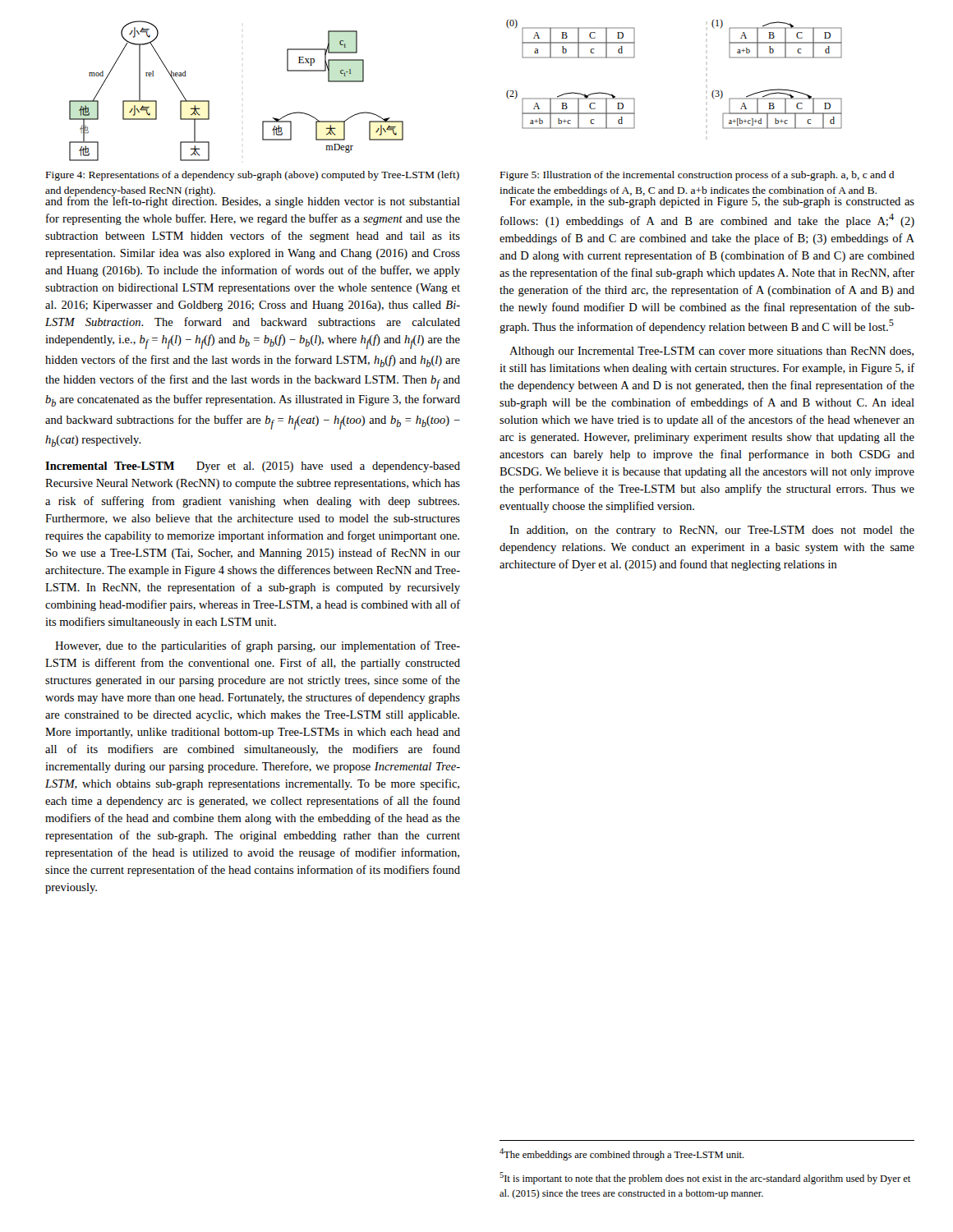Point to the block beginning "For example, in the"
The width and height of the screenshot is (953, 1232).
pyautogui.click(x=707, y=383)
